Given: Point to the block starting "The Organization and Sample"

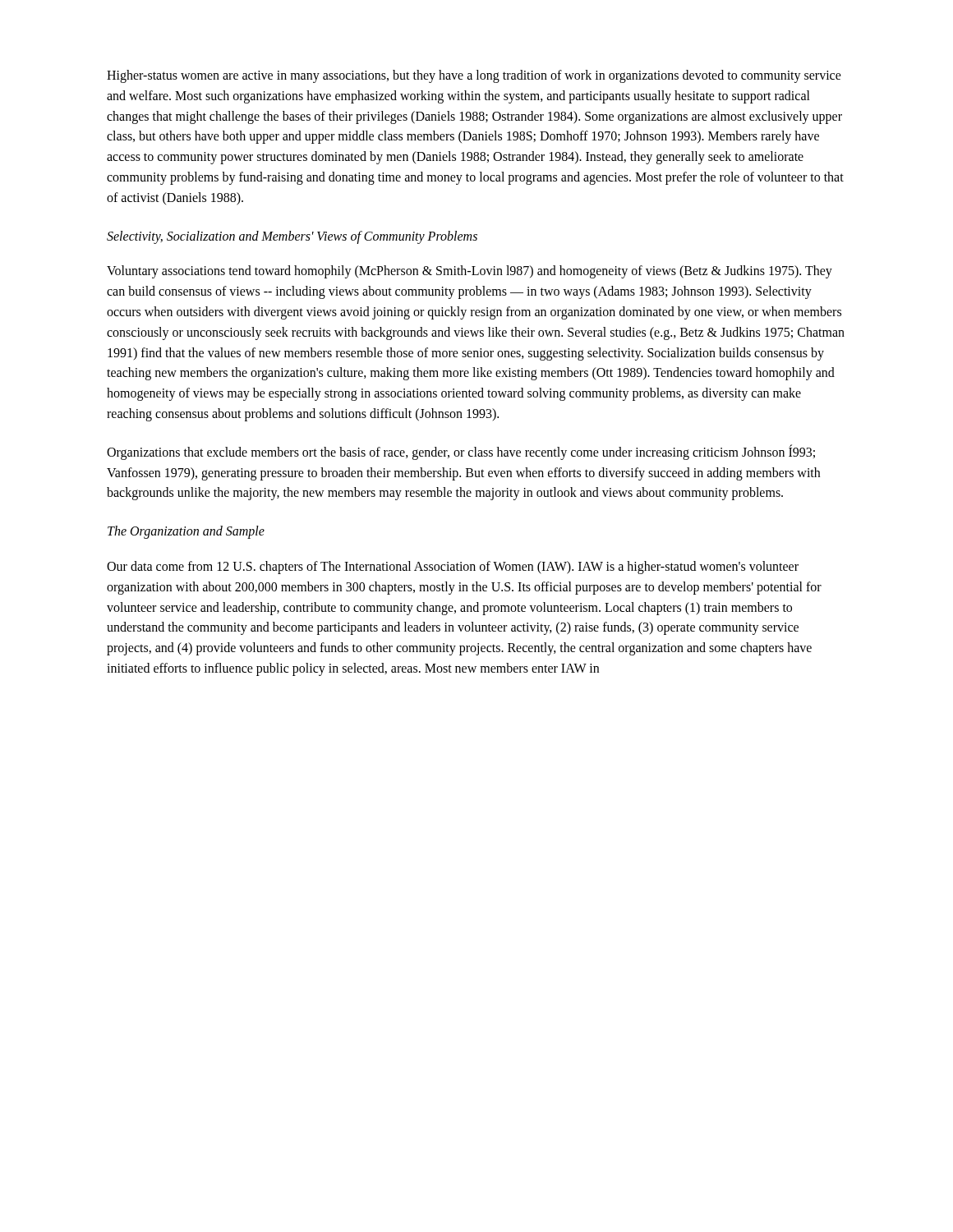Looking at the screenshot, I should [x=186, y=531].
